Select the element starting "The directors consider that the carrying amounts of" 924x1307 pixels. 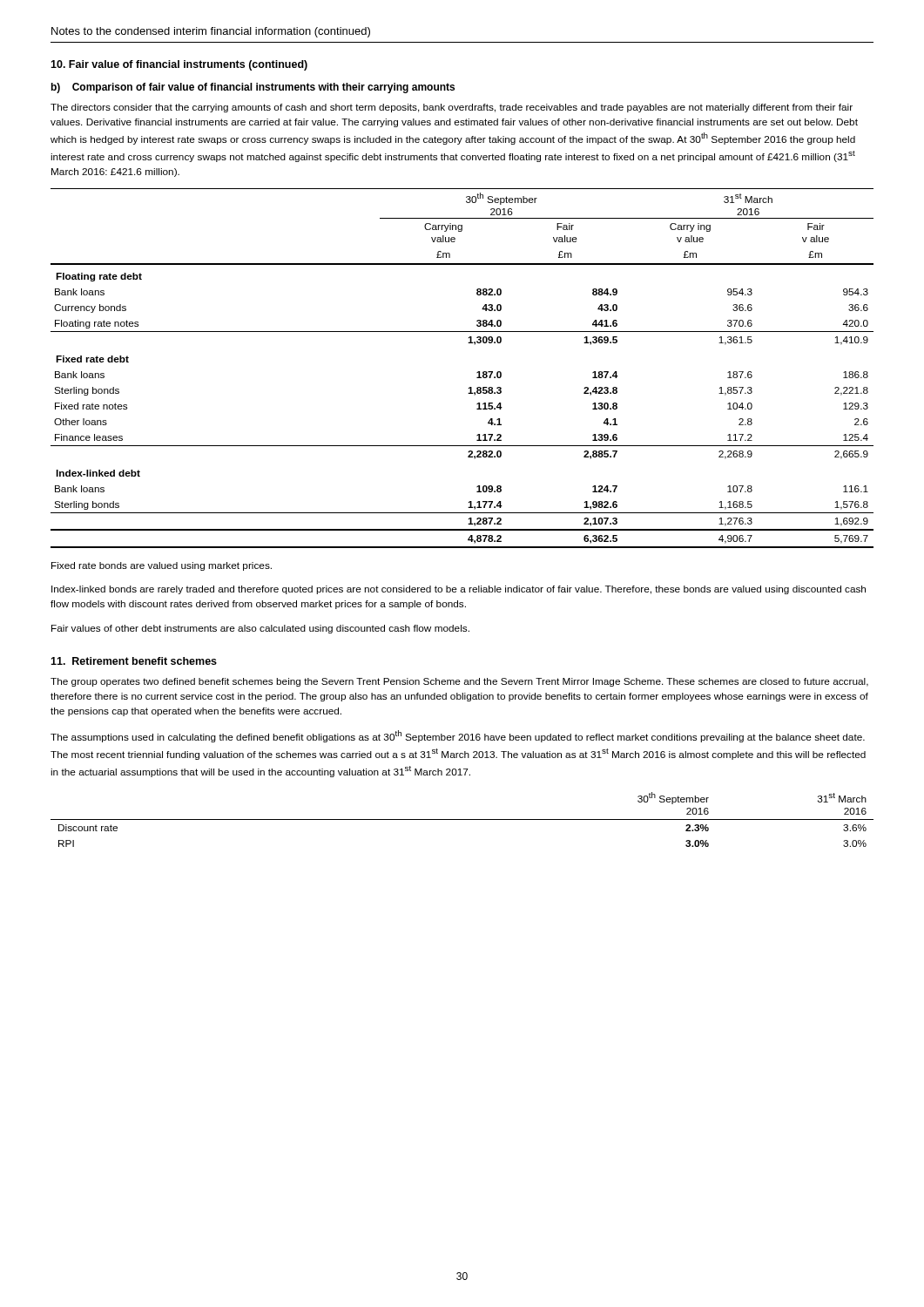click(454, 139)
